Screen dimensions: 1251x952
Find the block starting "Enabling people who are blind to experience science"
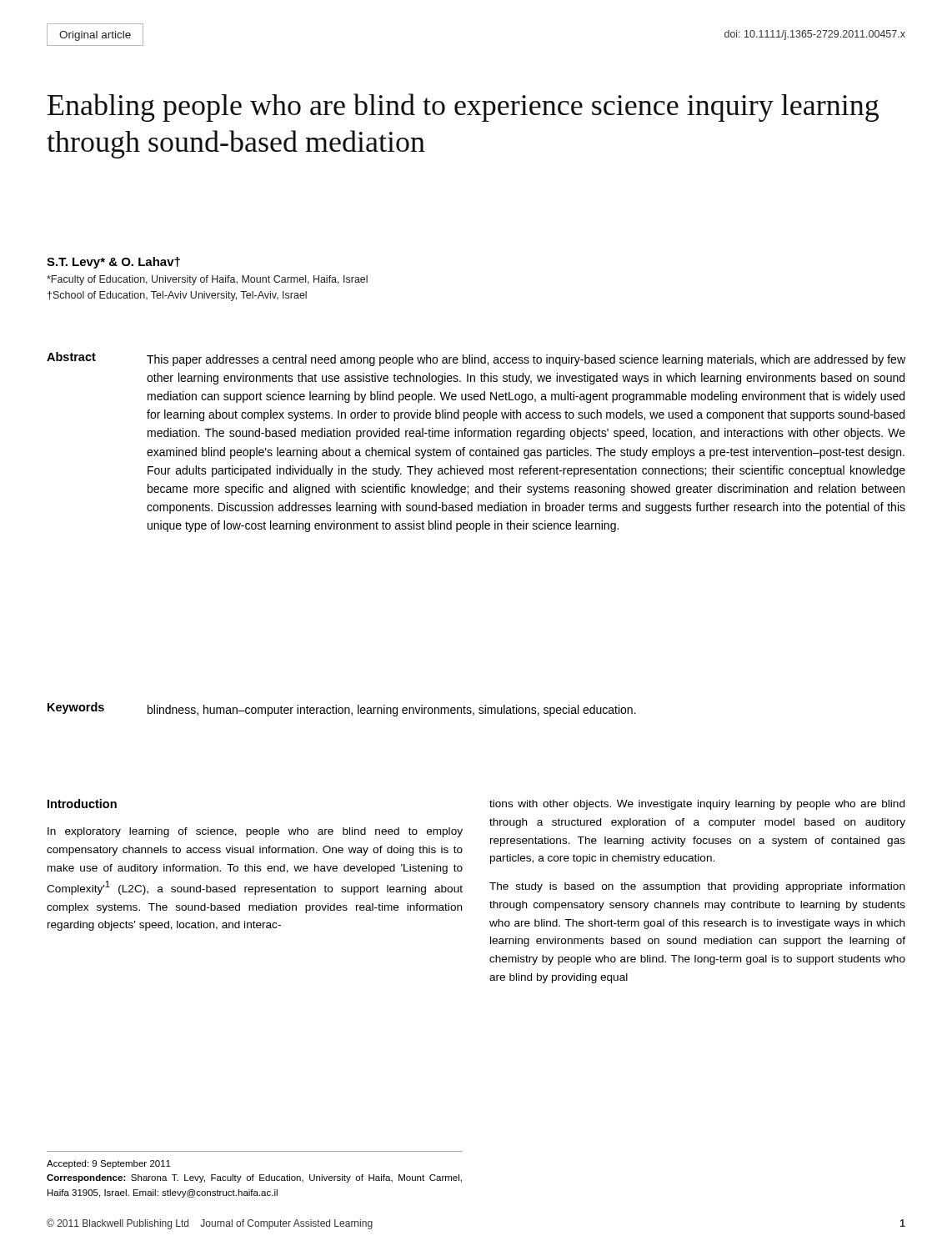(476, 124)
